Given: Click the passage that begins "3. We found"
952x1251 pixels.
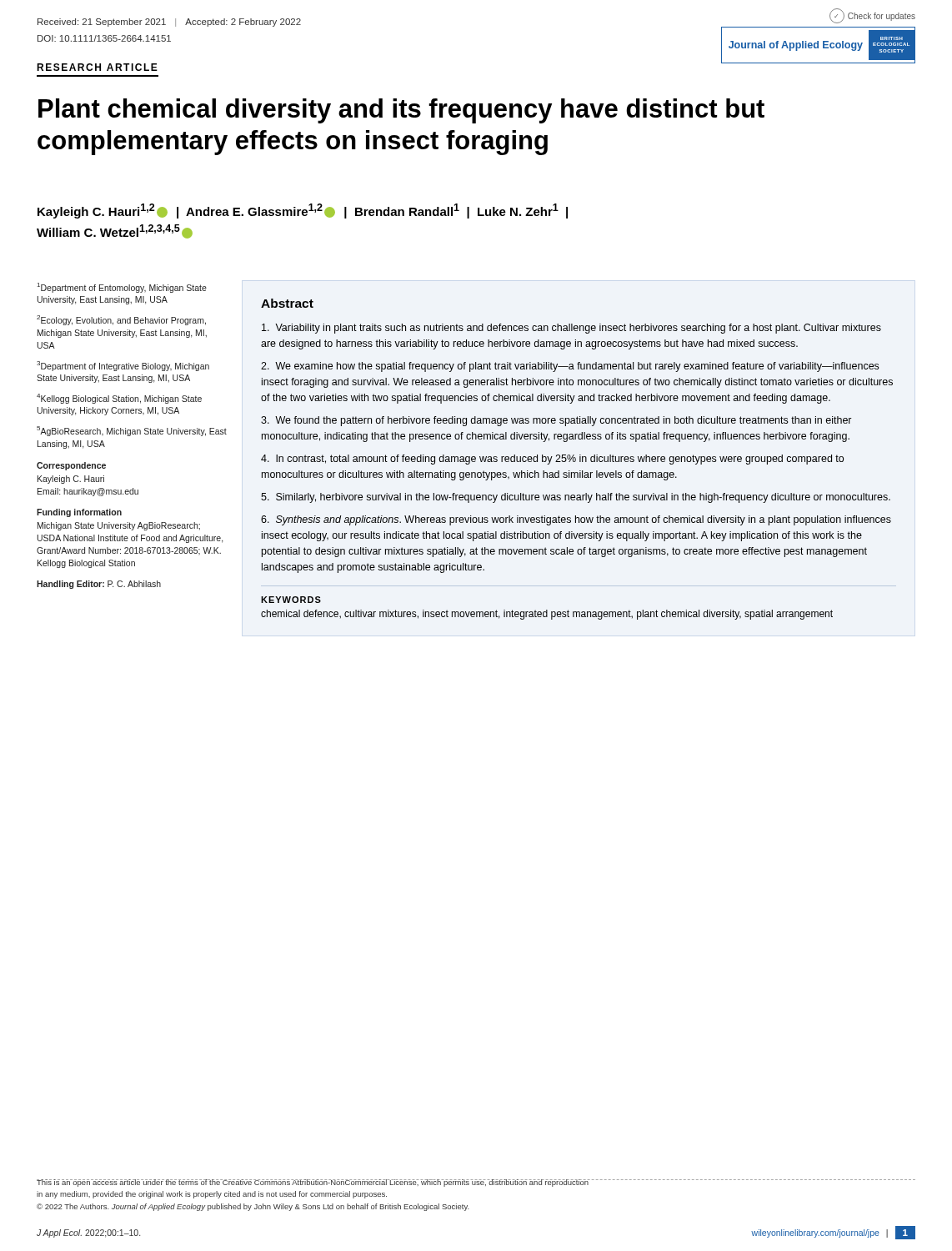Looking at the screenshot, I should pyautogui.click(x=556, y=428).
